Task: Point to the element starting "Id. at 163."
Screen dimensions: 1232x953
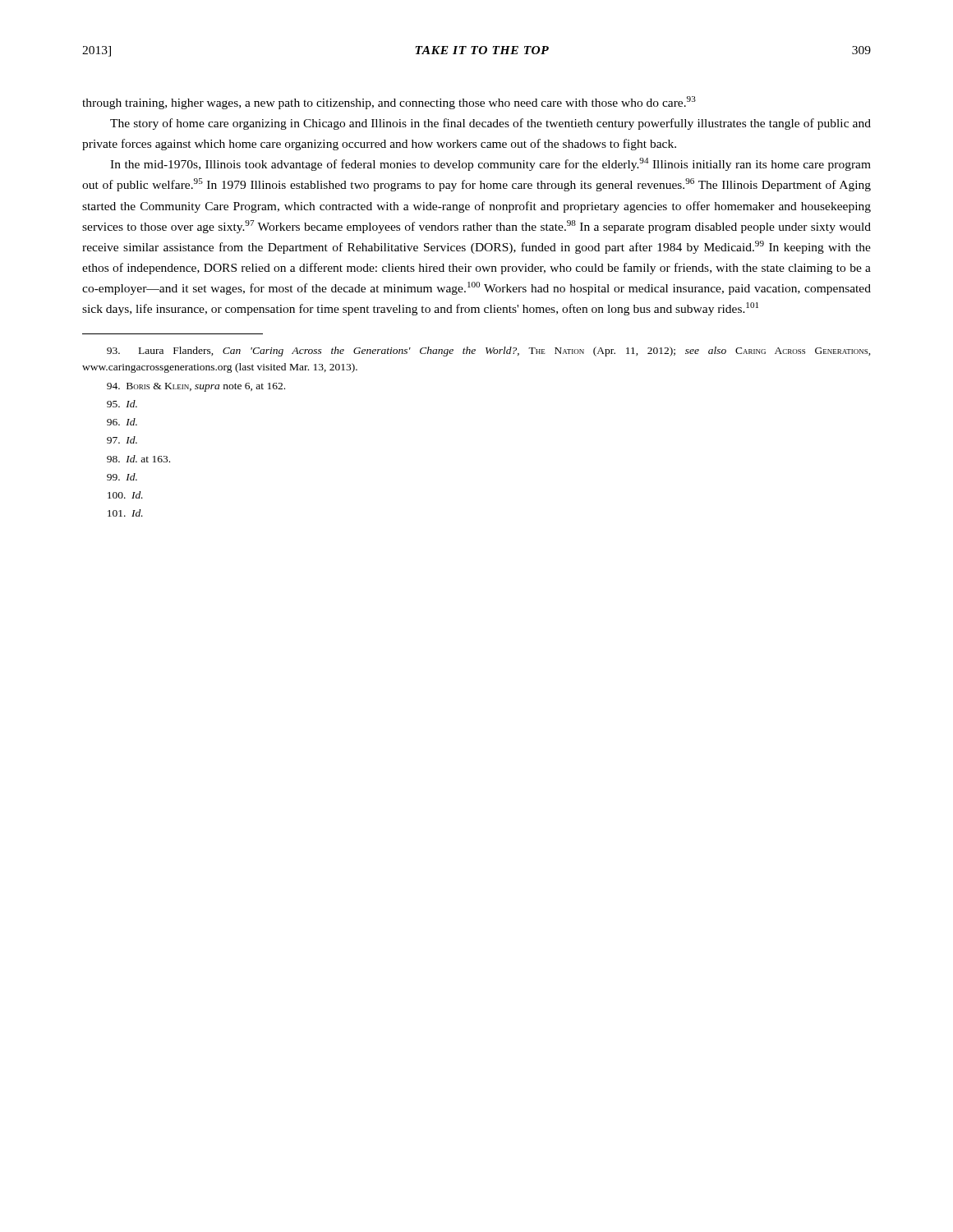Action: (138, 459)
